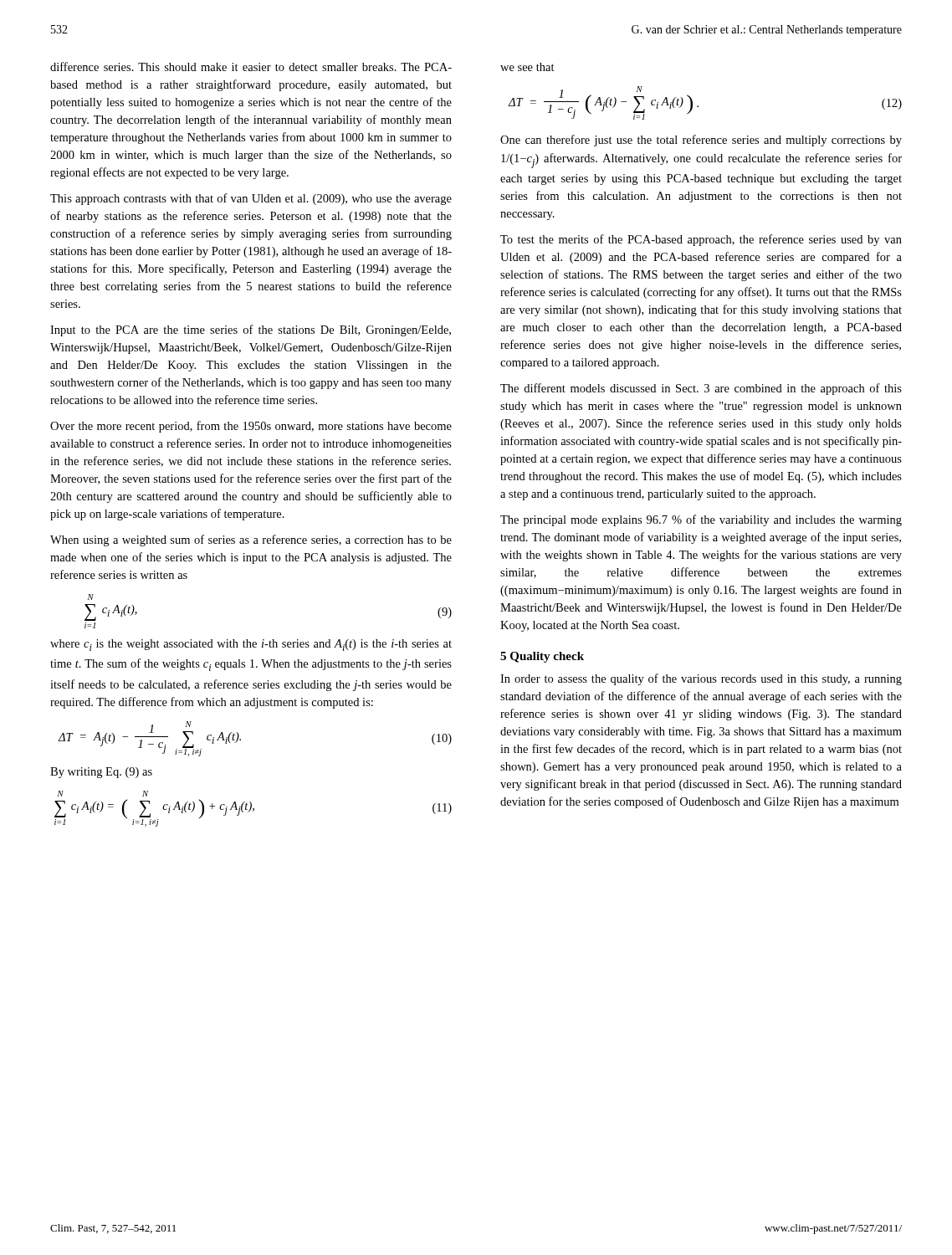
Task: Select the text block starting "where ci is"
Action: tap(251, 673)
